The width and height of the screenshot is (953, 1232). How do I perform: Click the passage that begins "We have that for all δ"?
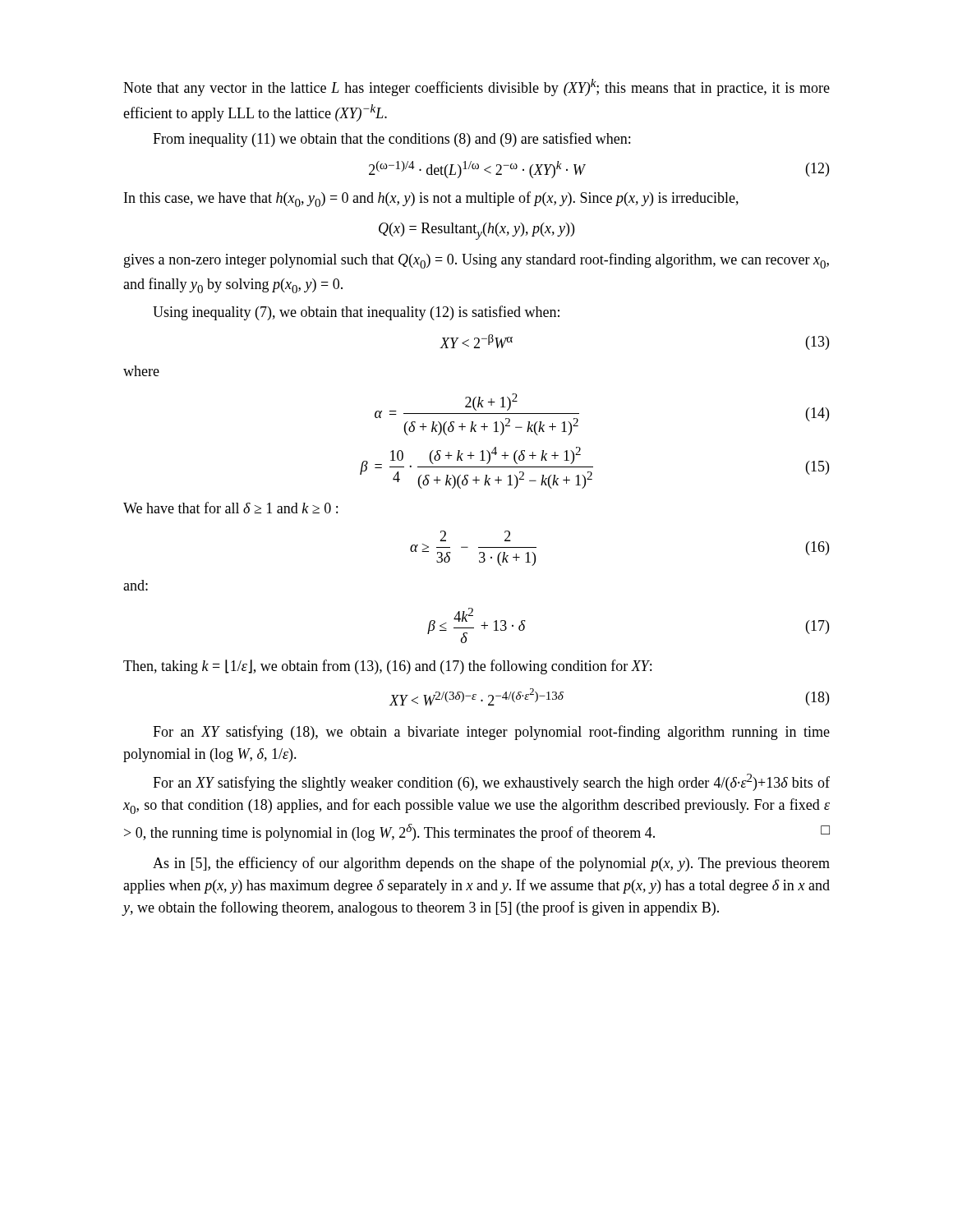tap(230, 508)
